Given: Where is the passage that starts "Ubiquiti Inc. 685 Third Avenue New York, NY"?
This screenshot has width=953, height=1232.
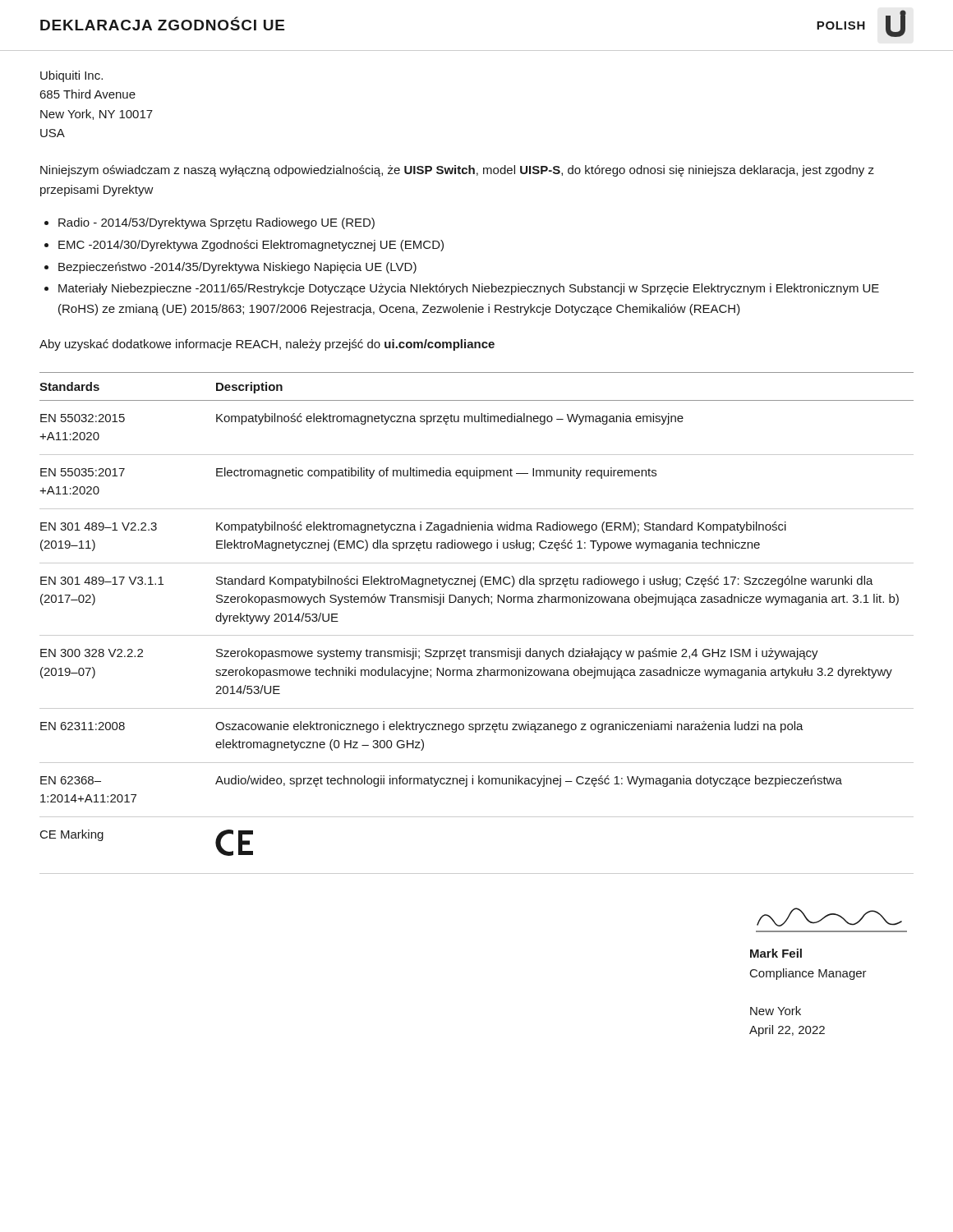Looking at the screenshot, I should (x=96, y=104).
